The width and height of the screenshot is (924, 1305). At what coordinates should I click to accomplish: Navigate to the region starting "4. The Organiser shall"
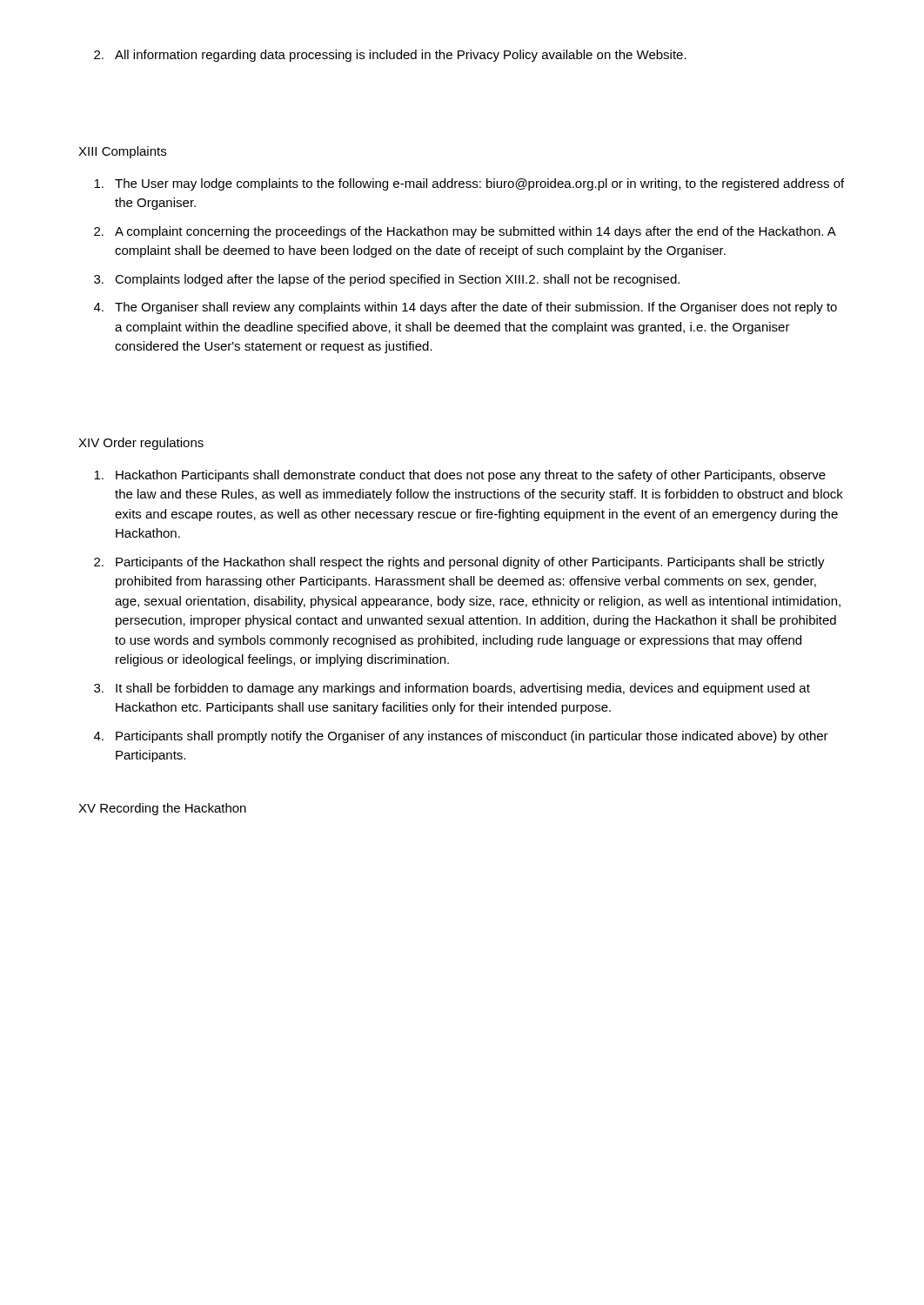click(x=462, y=327)
